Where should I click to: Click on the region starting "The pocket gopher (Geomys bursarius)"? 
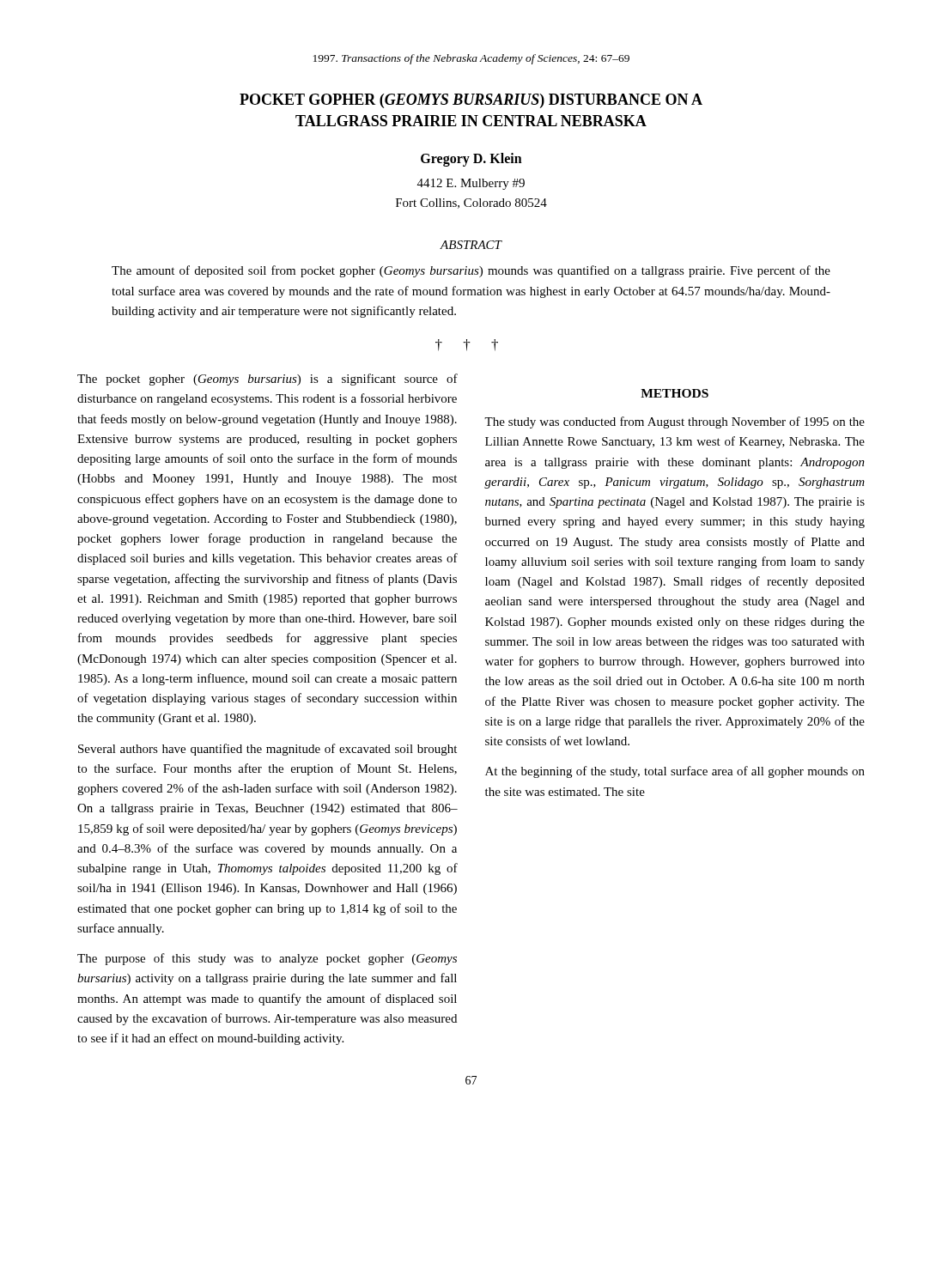[x=267, y=709]
